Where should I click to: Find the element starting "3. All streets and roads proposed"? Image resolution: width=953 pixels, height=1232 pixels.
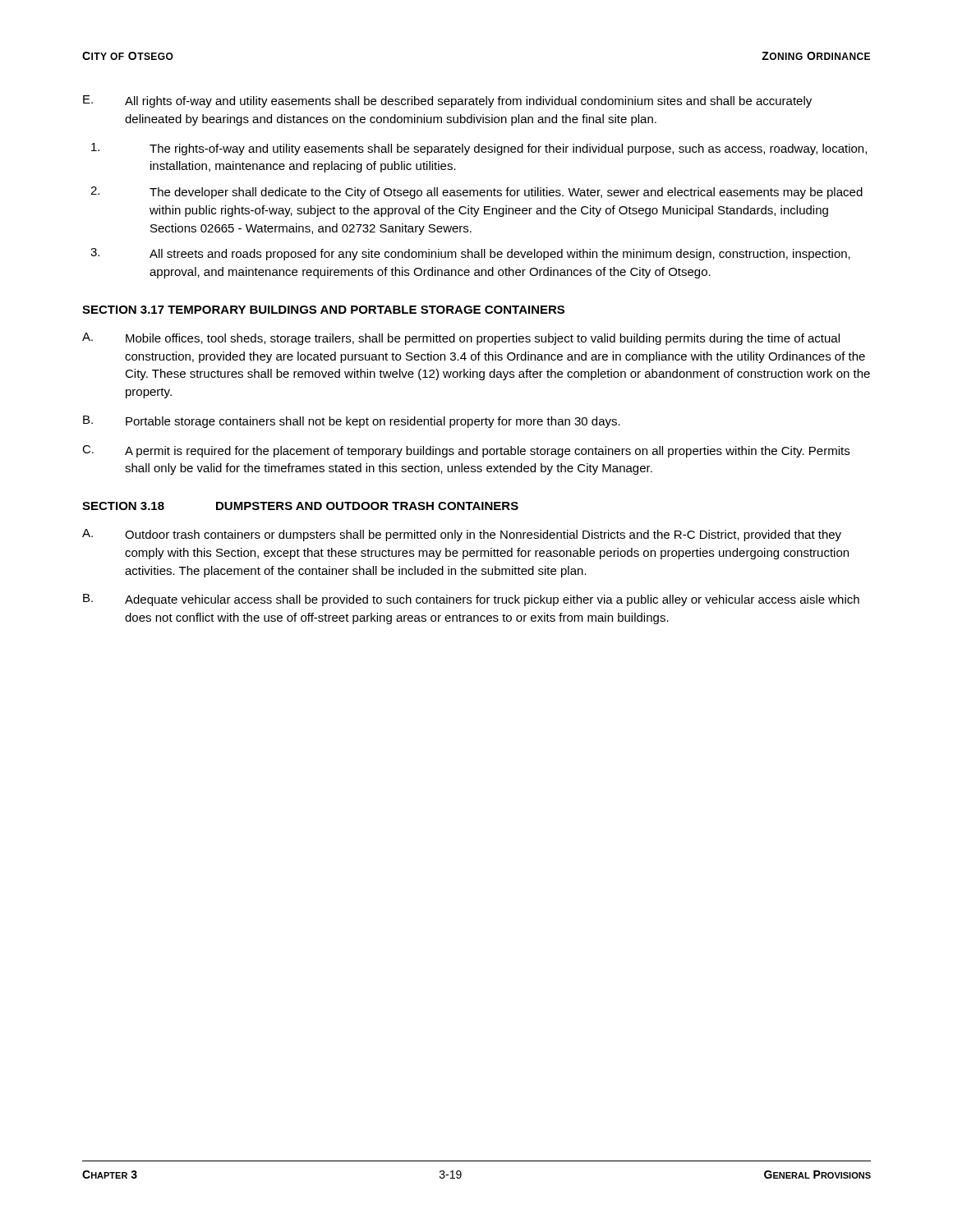[x=481, y=263]
